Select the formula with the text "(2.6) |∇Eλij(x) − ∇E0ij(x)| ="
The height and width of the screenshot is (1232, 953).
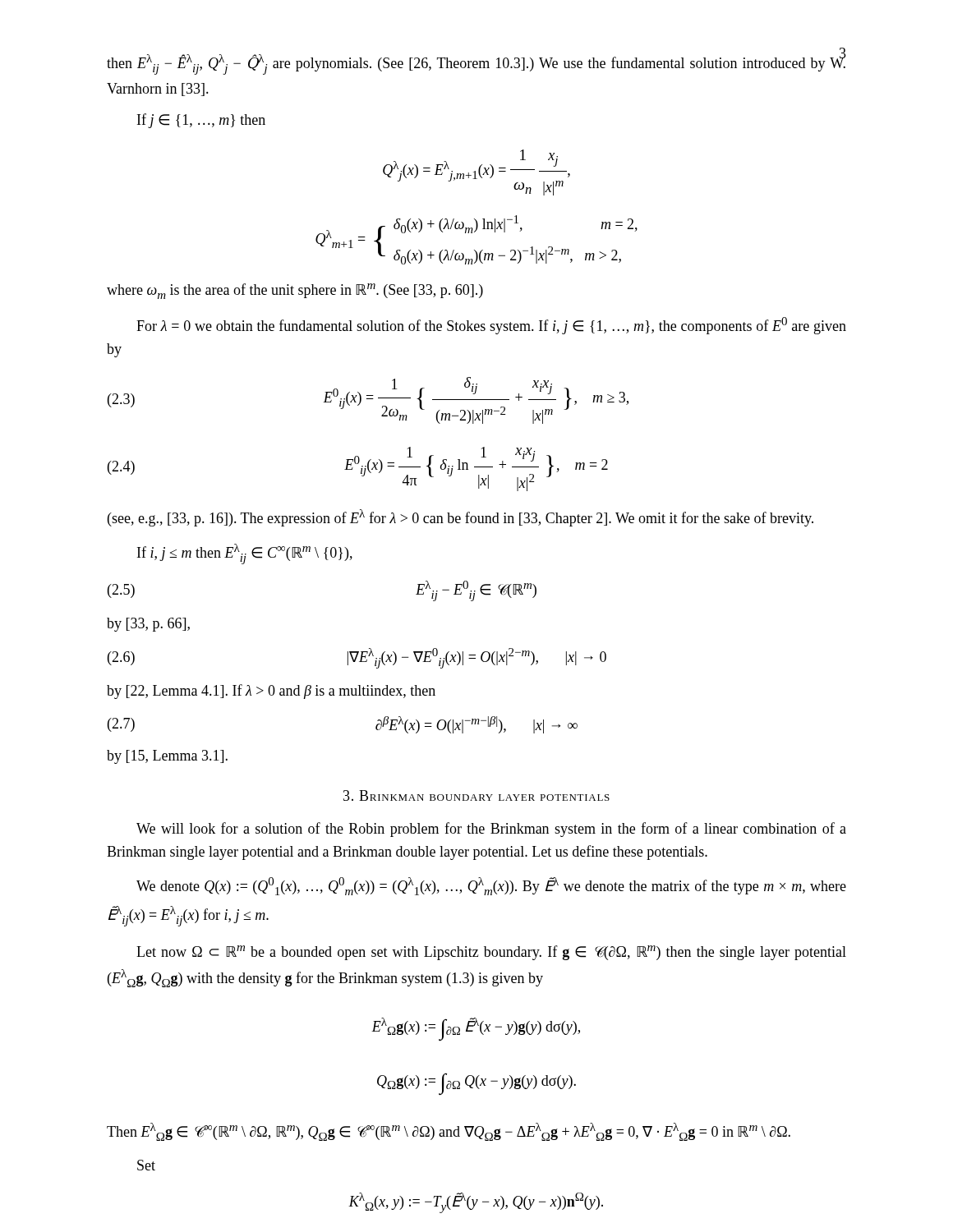[357, 658]
